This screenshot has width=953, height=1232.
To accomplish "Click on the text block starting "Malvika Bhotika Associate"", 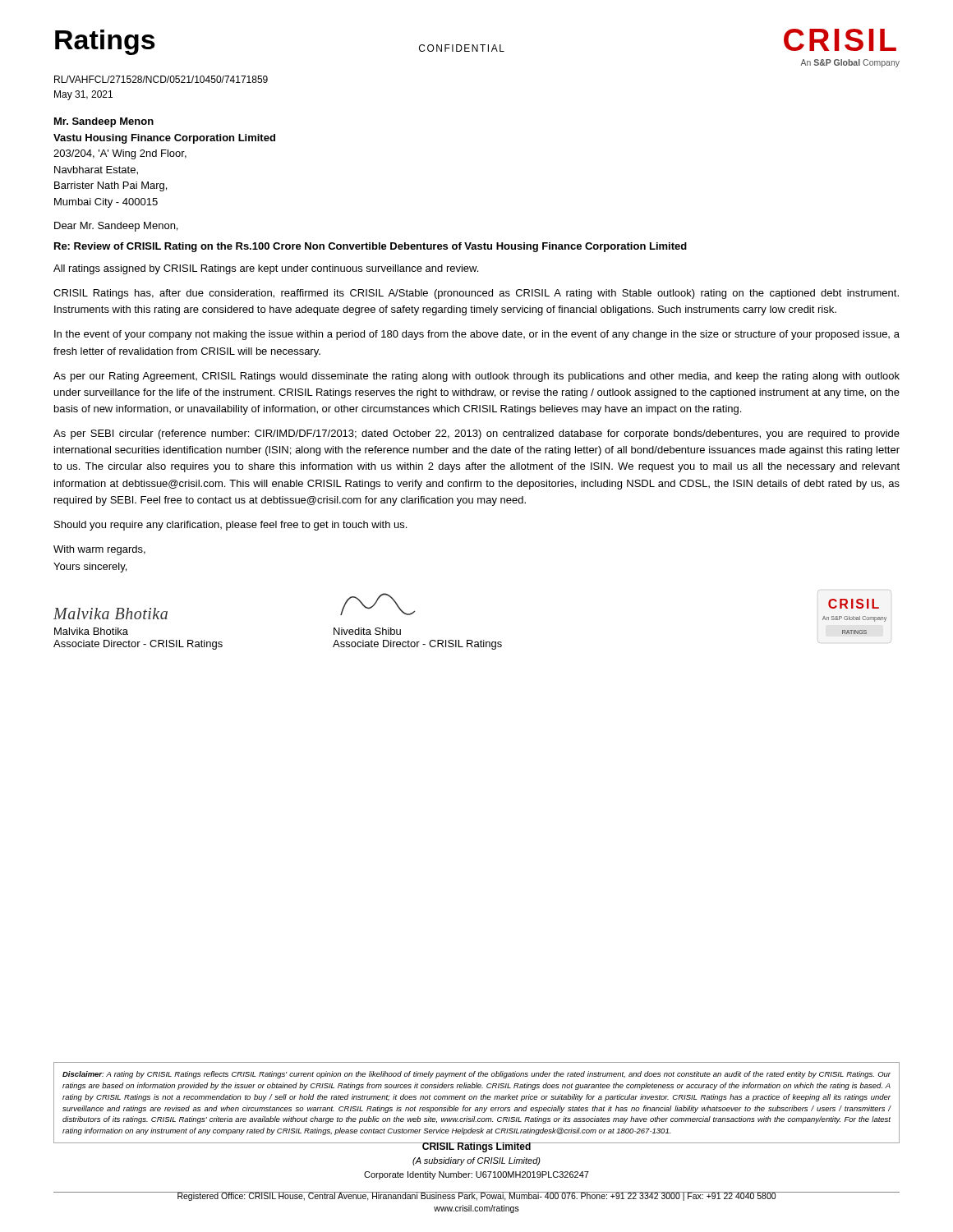I will [x=138, y=637].
